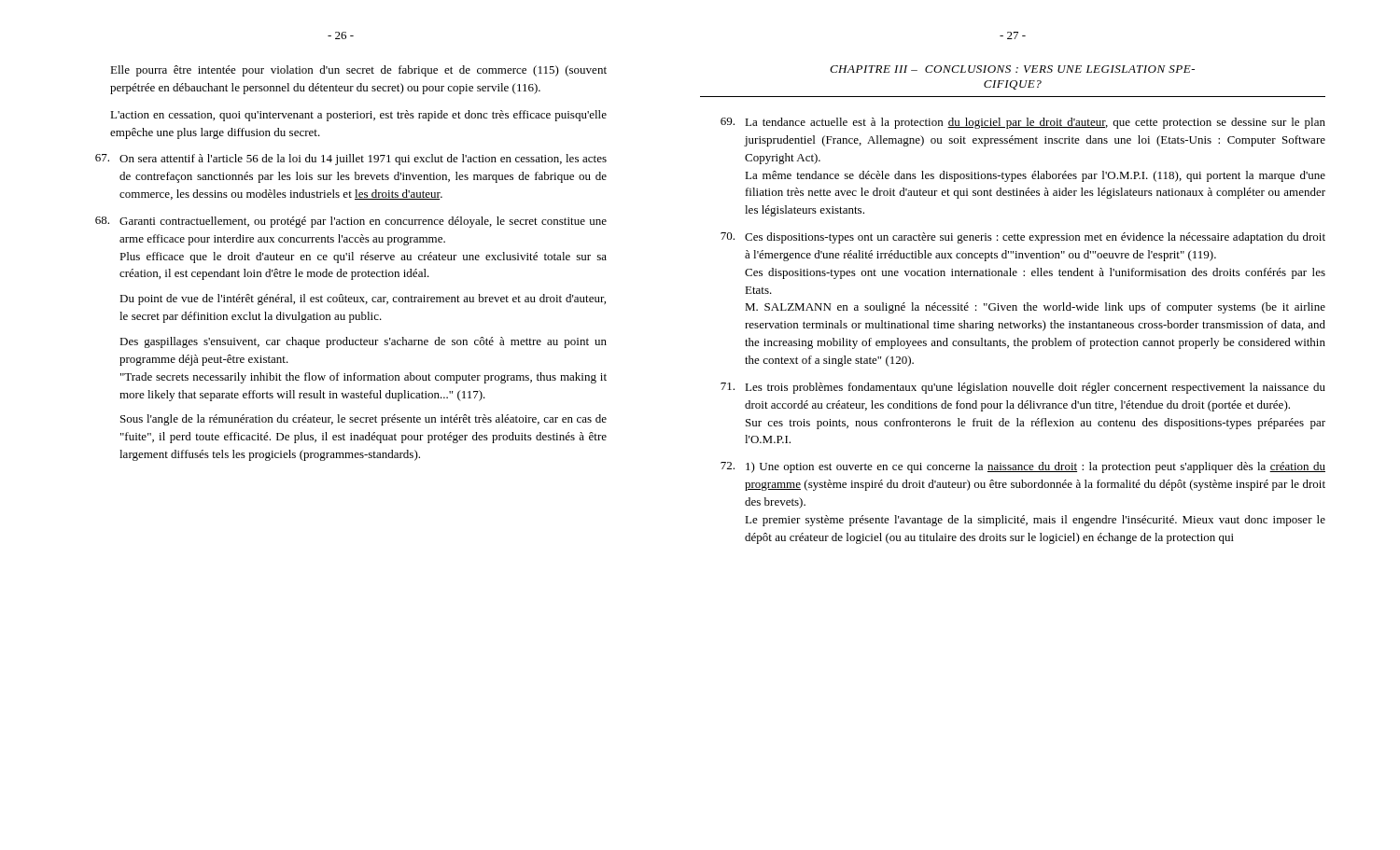Point to the passage starting "67. On sera"
The width and height of the screenshot is (1400, 850).
(x=341, y=177)
